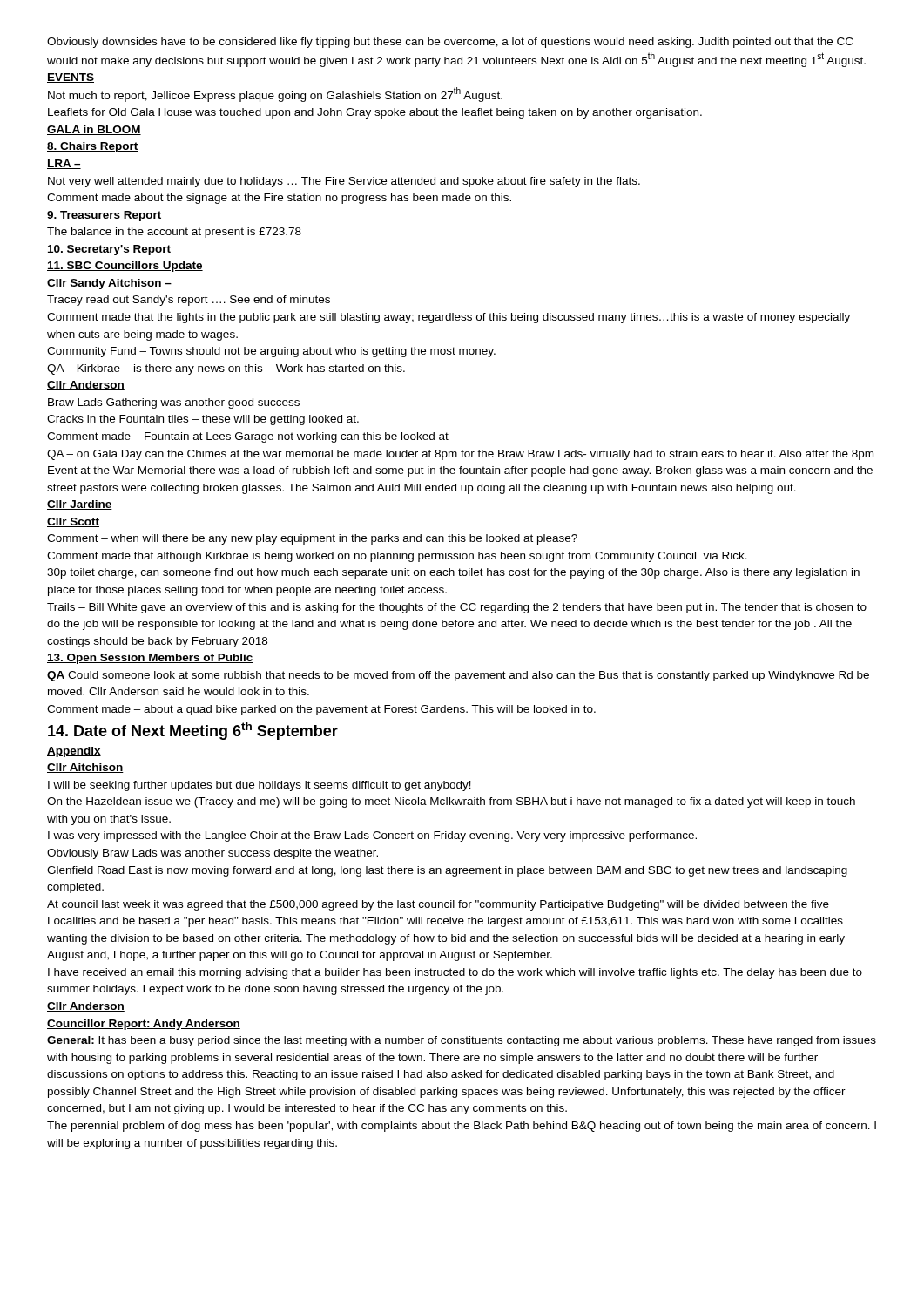
Task: Click on the section header that says "14. Date of Next Meeting 6th September"
Action: tap(192, 729)
